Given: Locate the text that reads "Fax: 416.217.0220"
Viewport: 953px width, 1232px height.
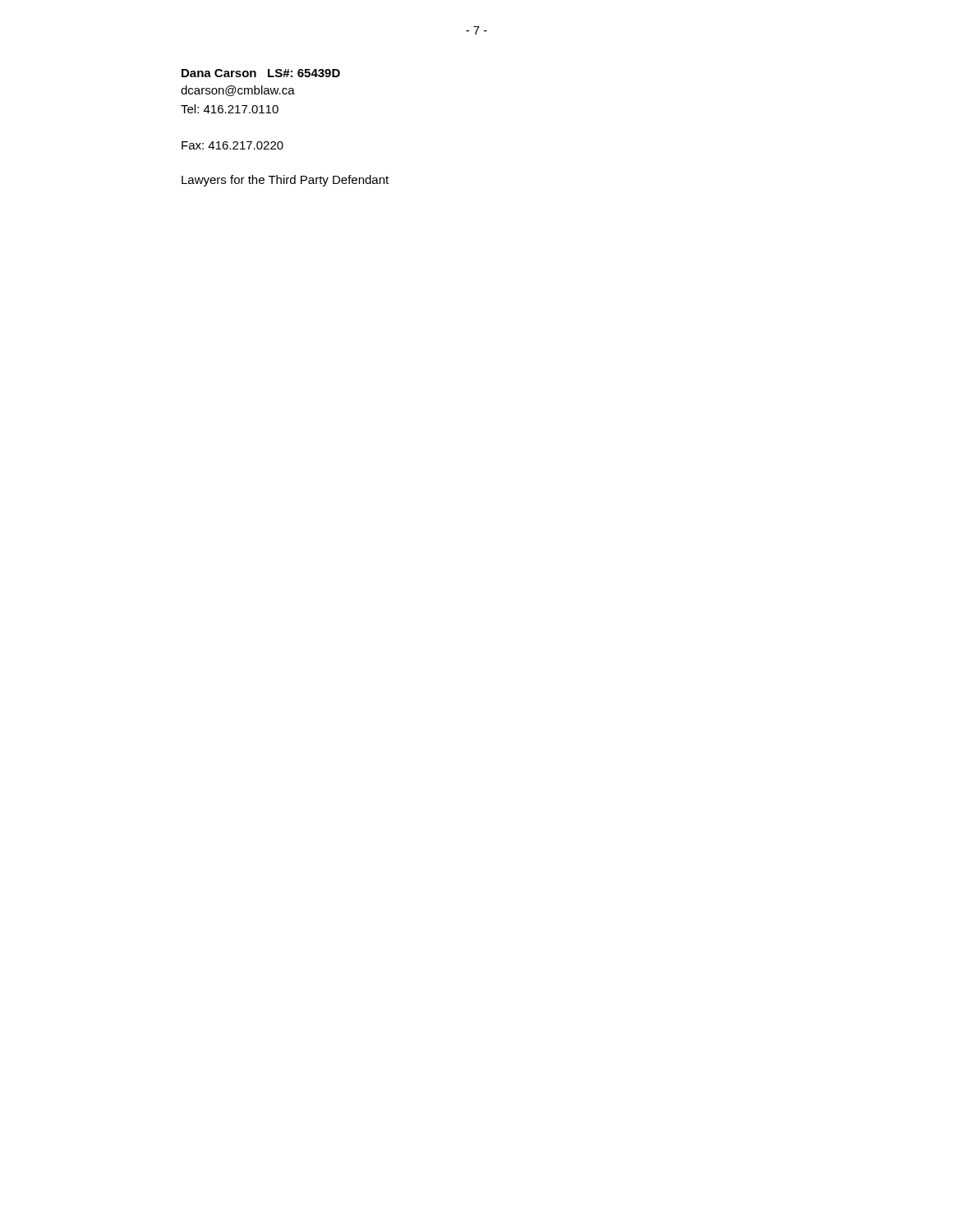Looking at the screenshot, I should click(232, 145).
